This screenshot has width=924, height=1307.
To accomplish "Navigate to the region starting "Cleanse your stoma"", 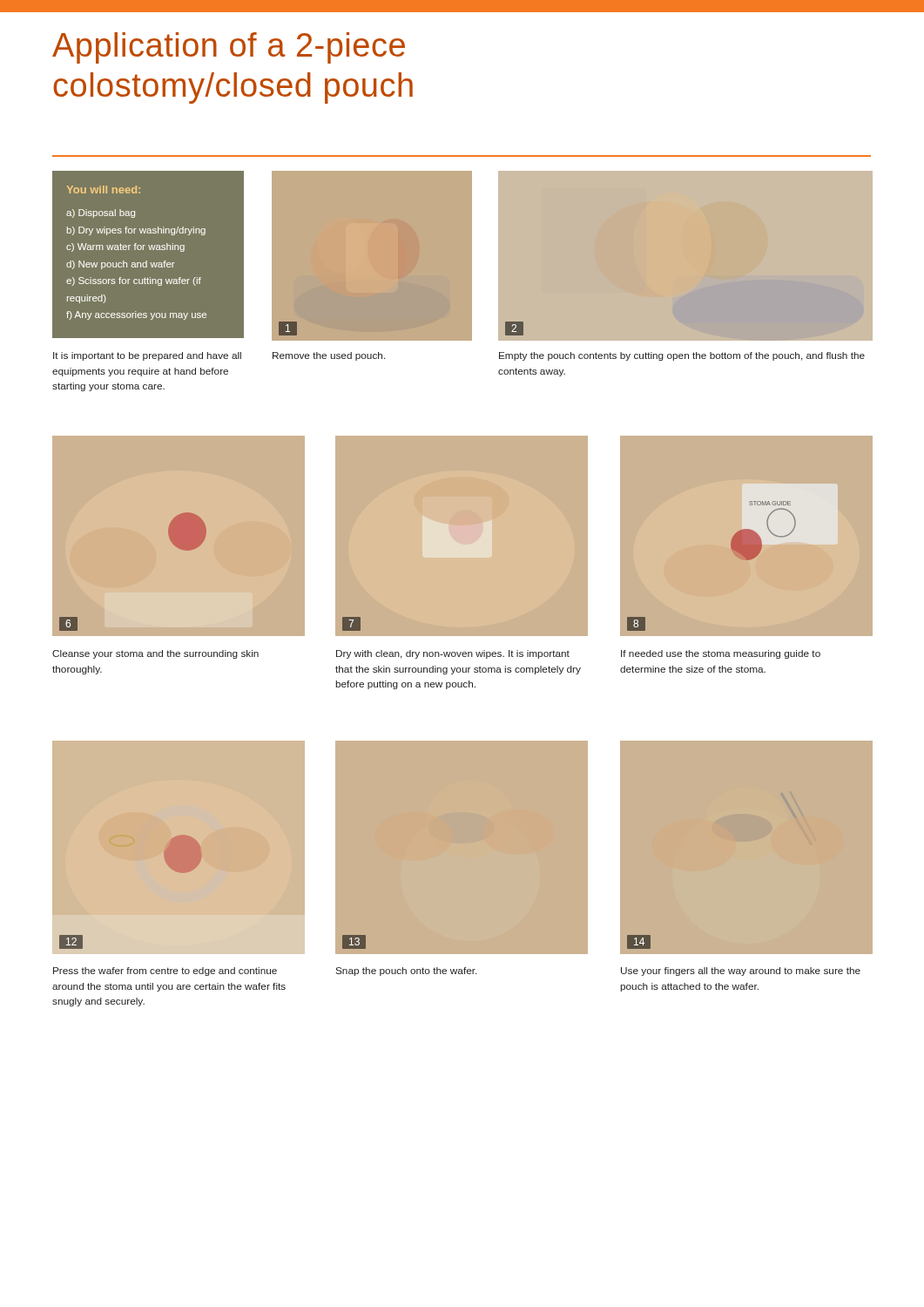I will [156, 661].
